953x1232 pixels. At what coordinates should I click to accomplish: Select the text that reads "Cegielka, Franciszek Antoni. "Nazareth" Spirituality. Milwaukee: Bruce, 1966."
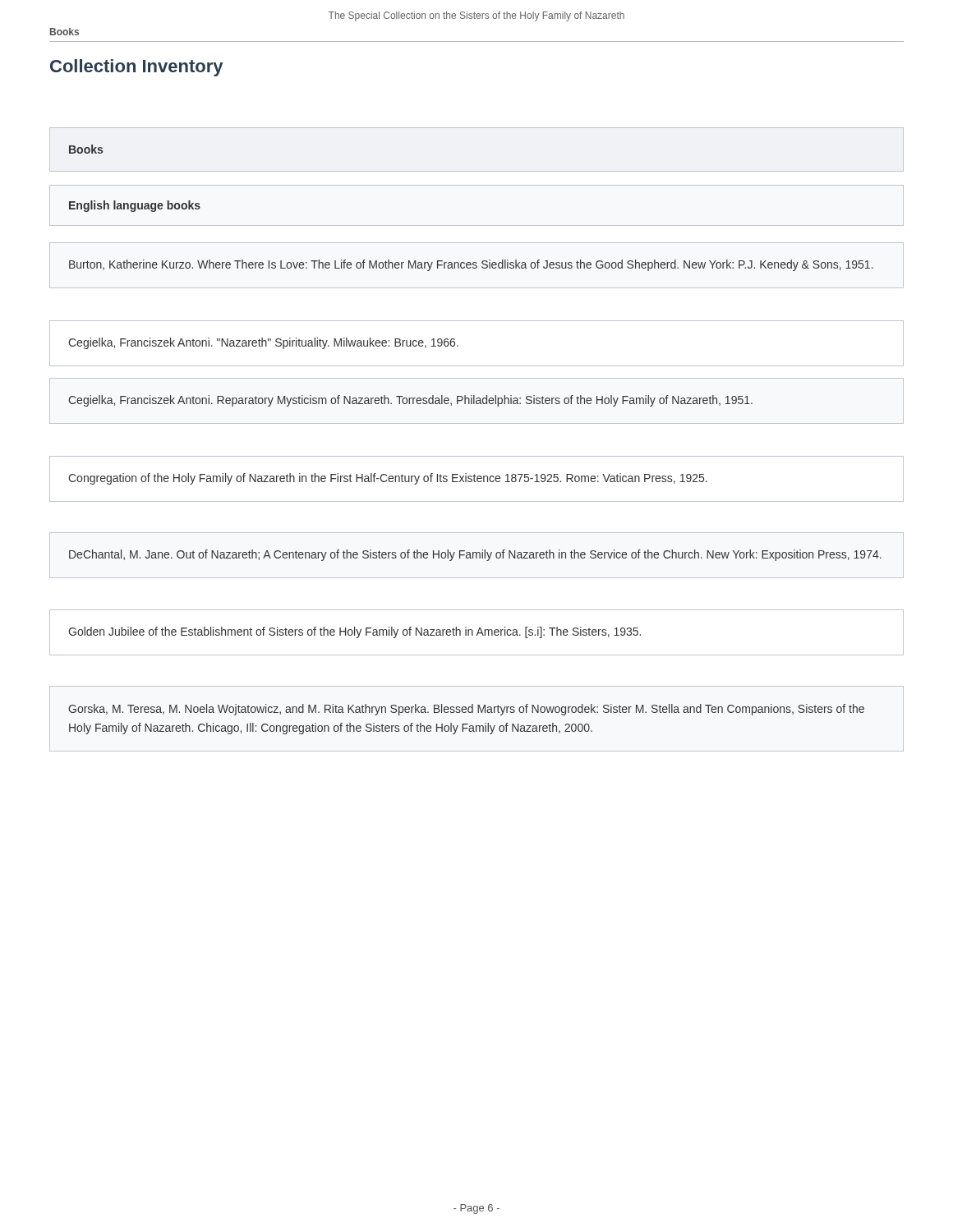click(264, 342)
